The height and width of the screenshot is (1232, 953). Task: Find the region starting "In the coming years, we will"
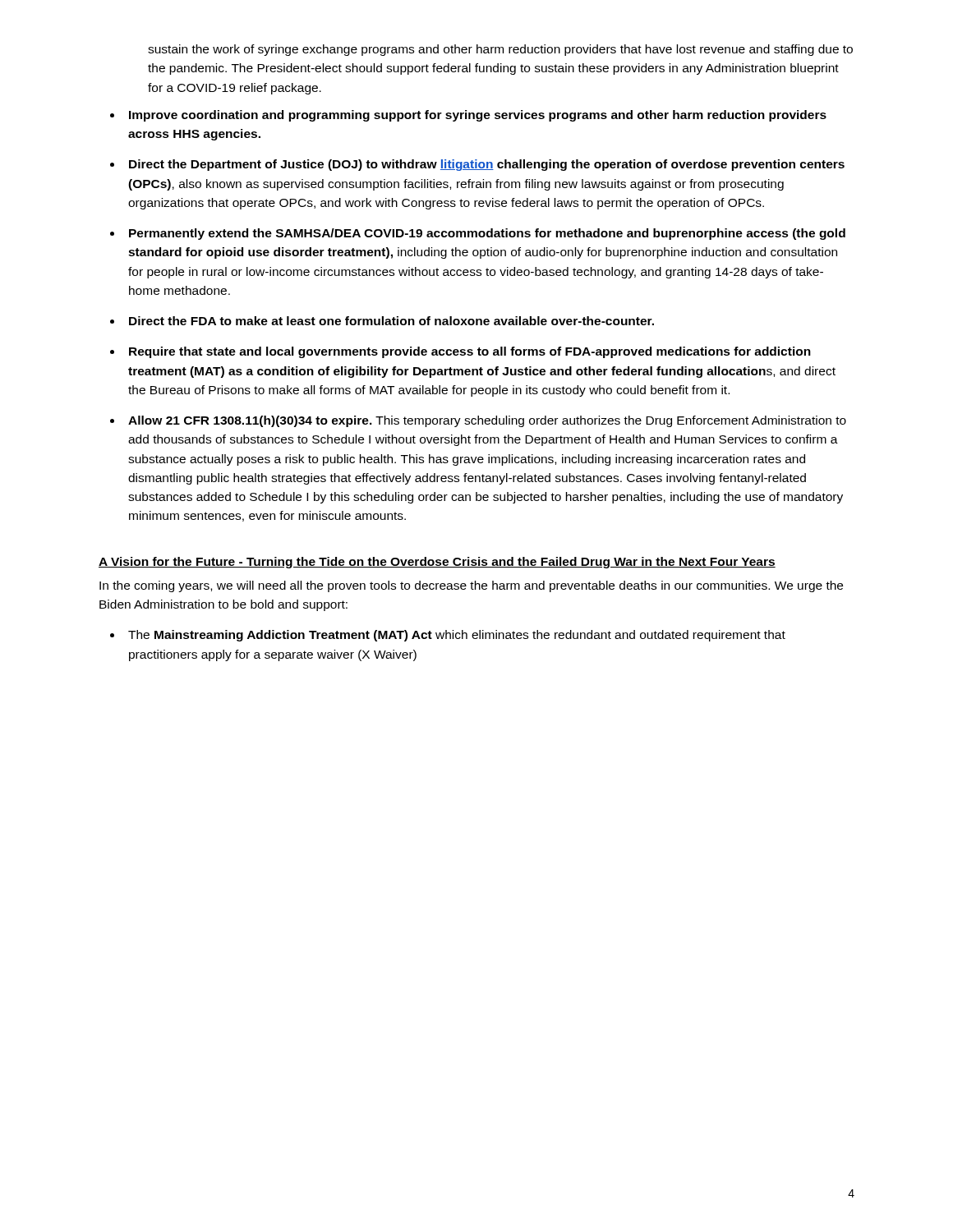471,595
